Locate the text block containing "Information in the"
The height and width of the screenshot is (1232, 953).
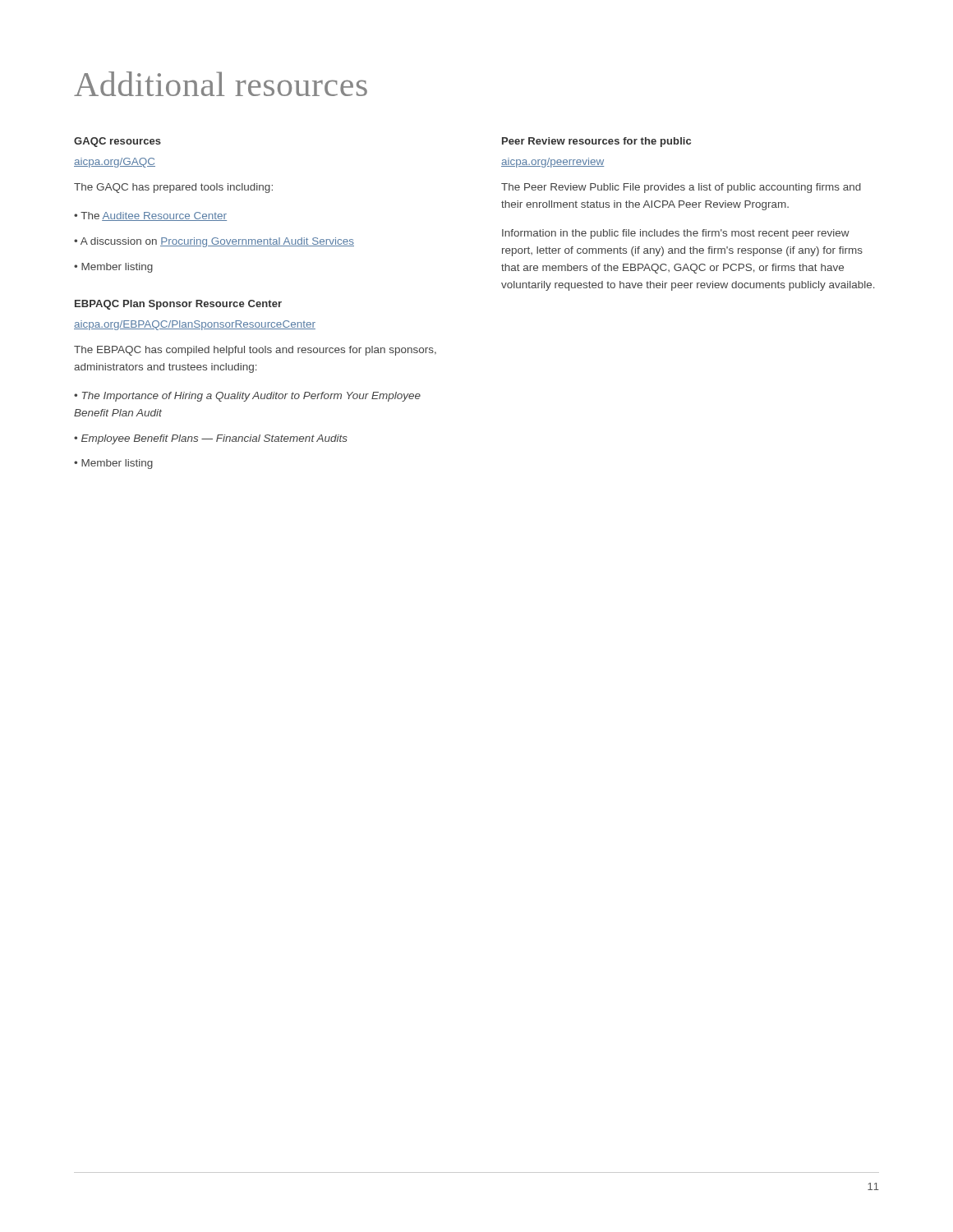690,259
